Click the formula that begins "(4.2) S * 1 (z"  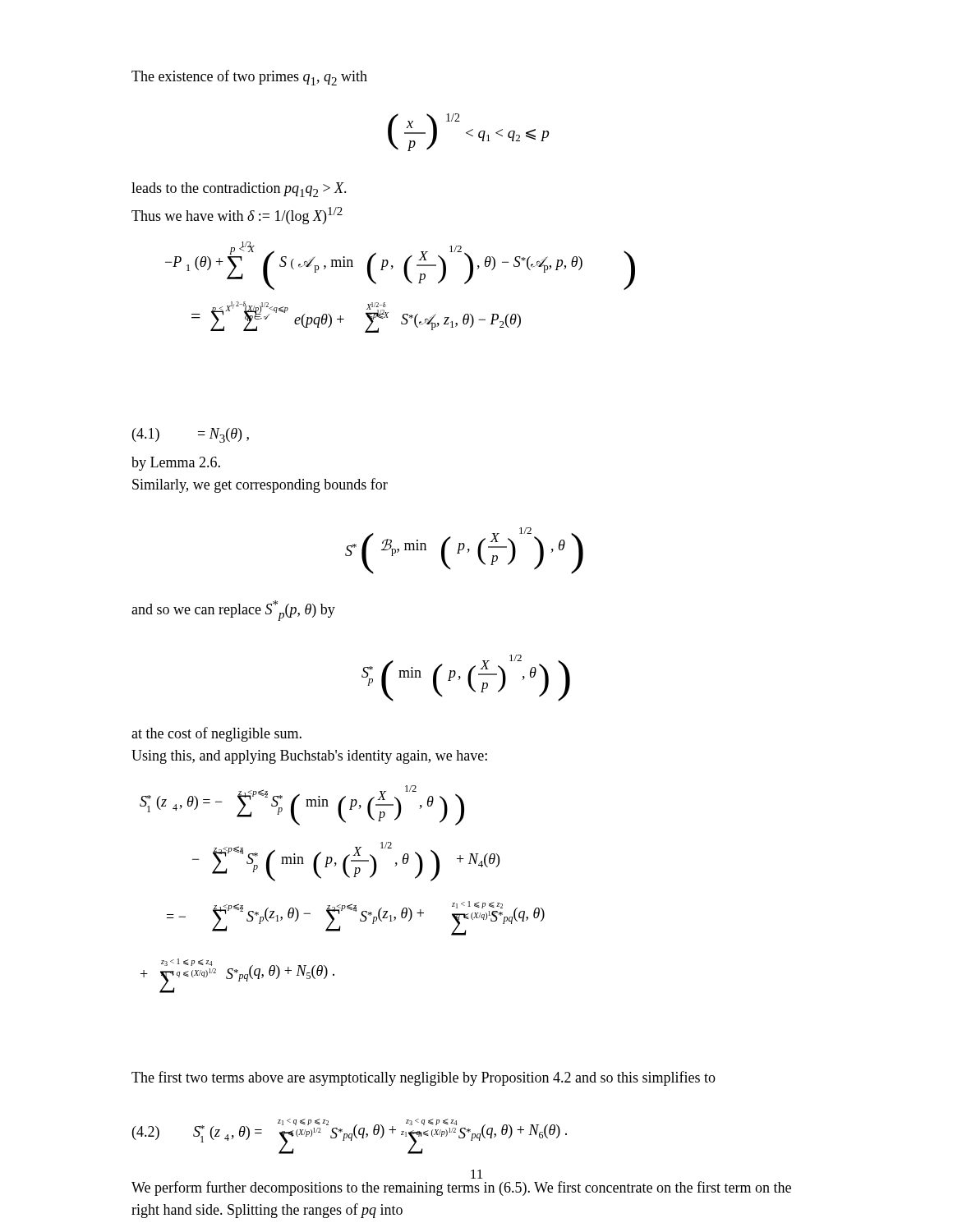tap(448, 1132)
